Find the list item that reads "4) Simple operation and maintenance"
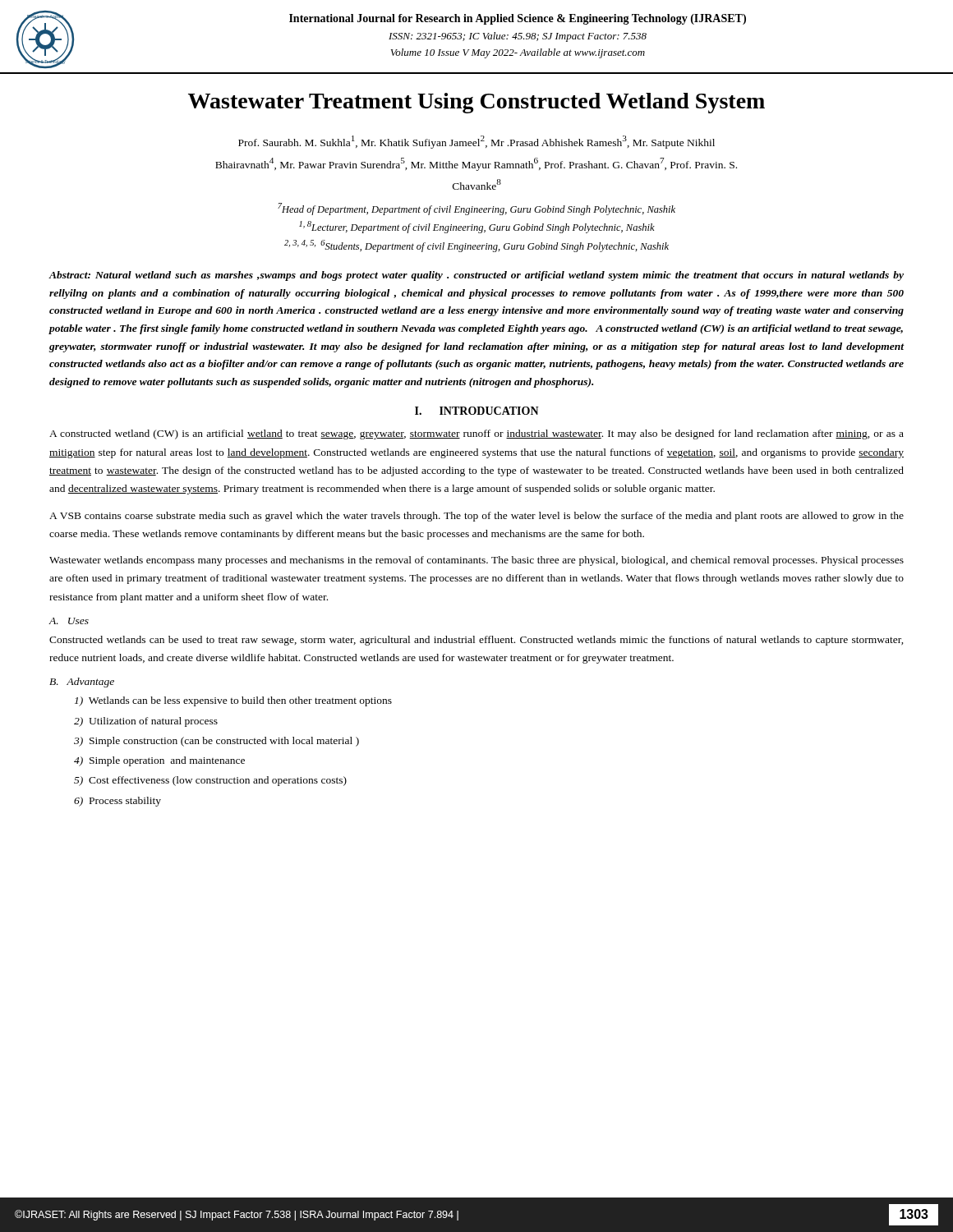Screen dimensions: 1232x953 pyautogui.click(x=160, y=760)
